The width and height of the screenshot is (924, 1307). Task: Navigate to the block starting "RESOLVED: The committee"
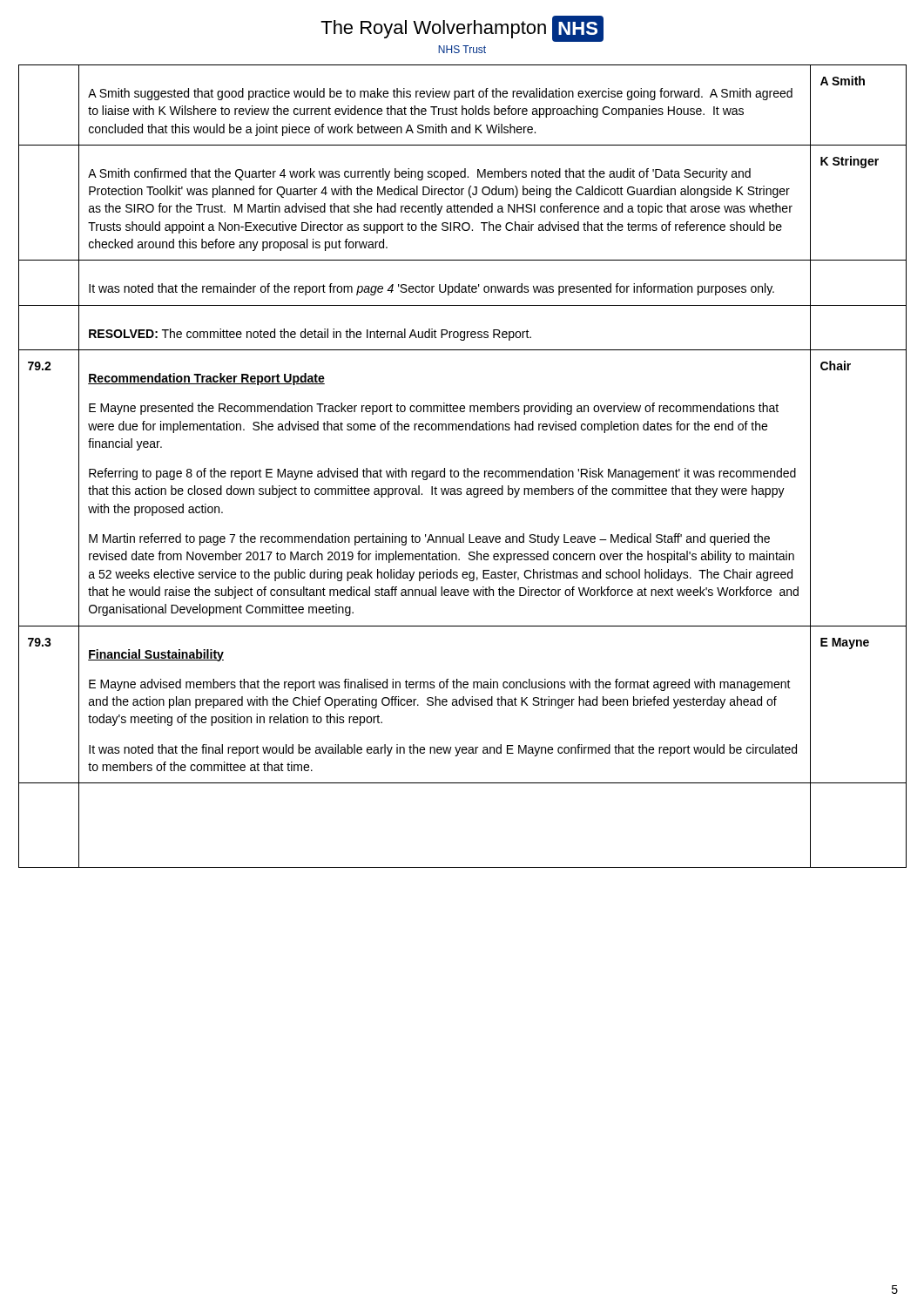[445, 334]
